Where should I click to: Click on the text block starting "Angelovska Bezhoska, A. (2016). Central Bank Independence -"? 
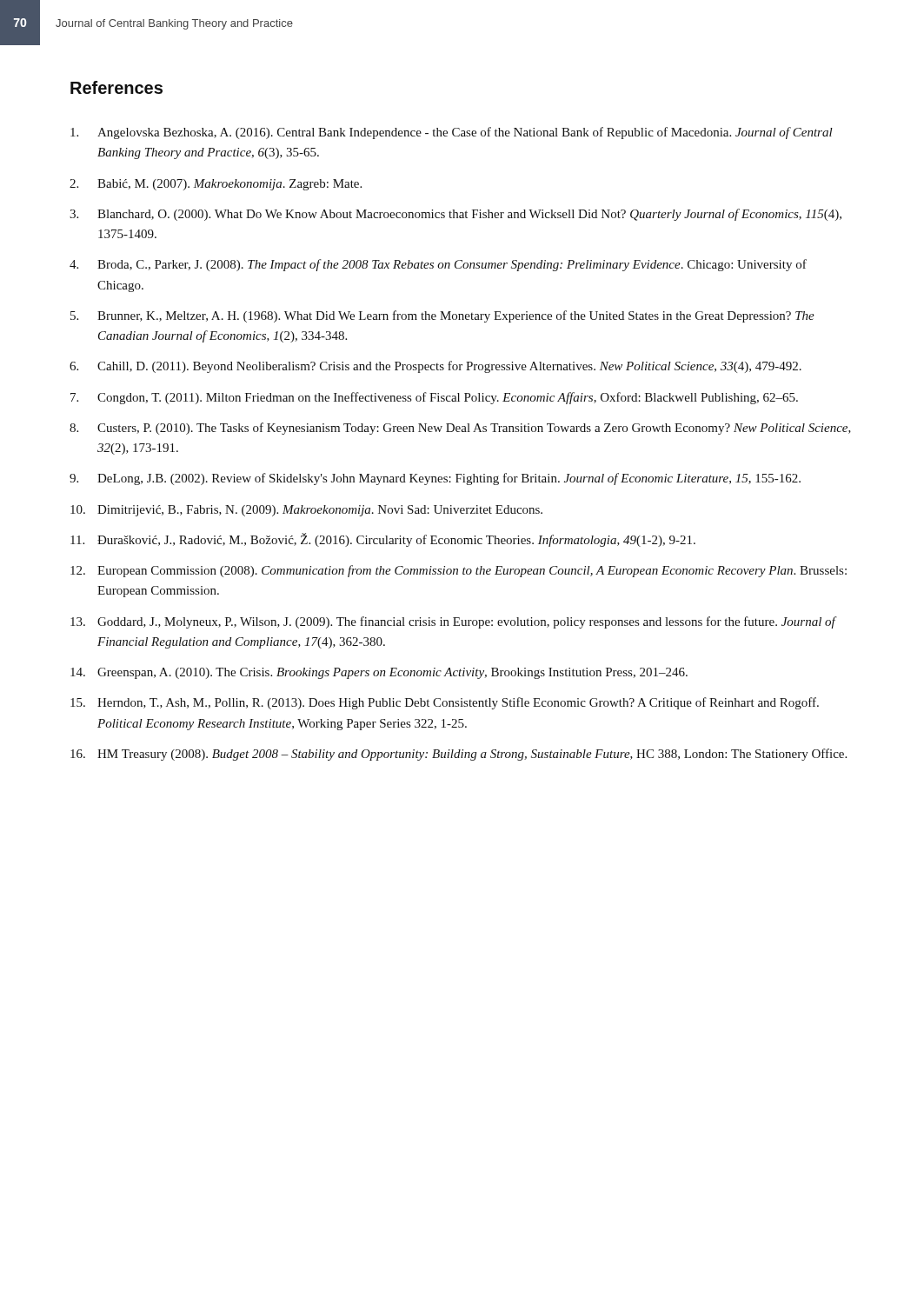coord(462,143)
